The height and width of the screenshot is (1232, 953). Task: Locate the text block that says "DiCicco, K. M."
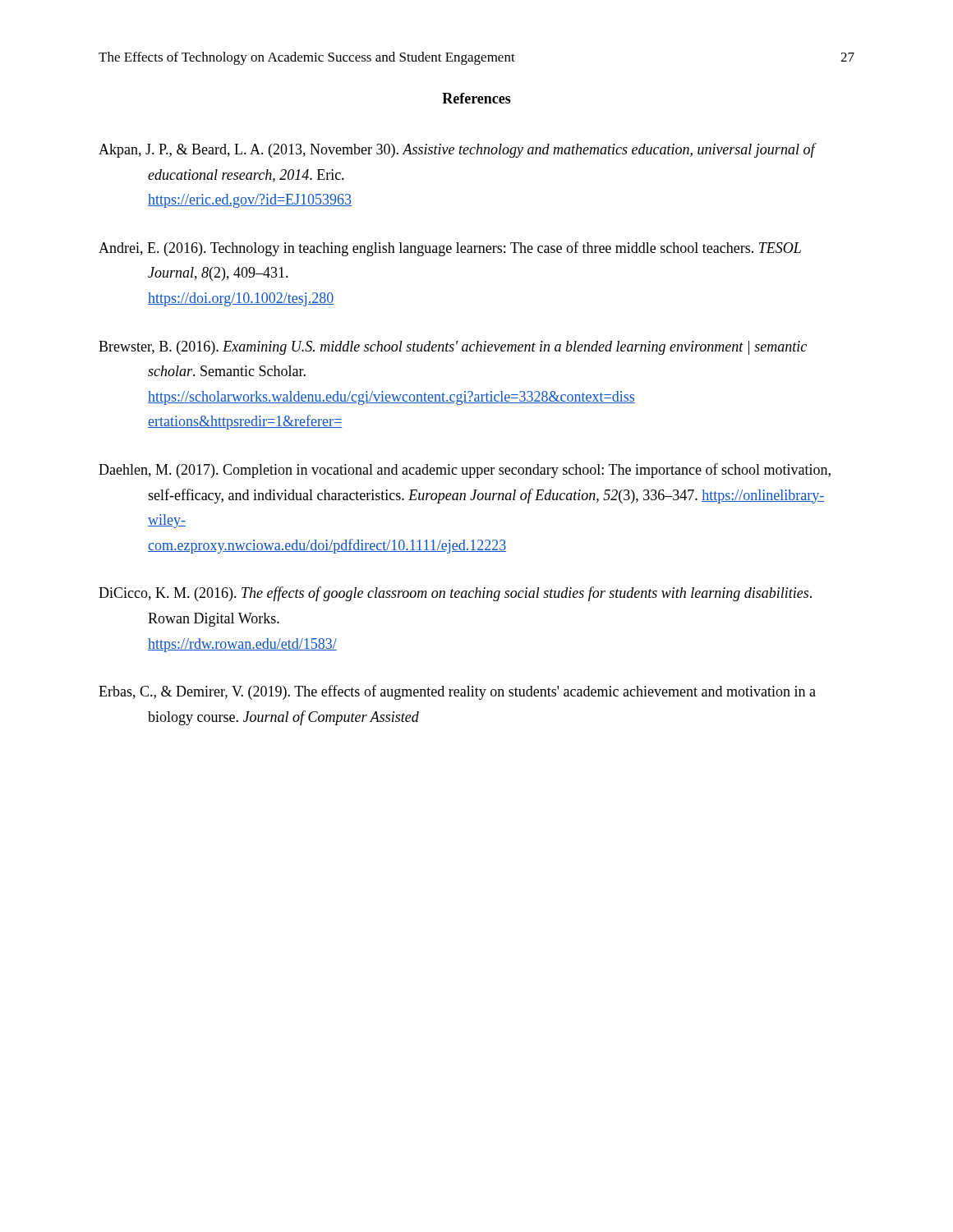click(x=455, y=594)
